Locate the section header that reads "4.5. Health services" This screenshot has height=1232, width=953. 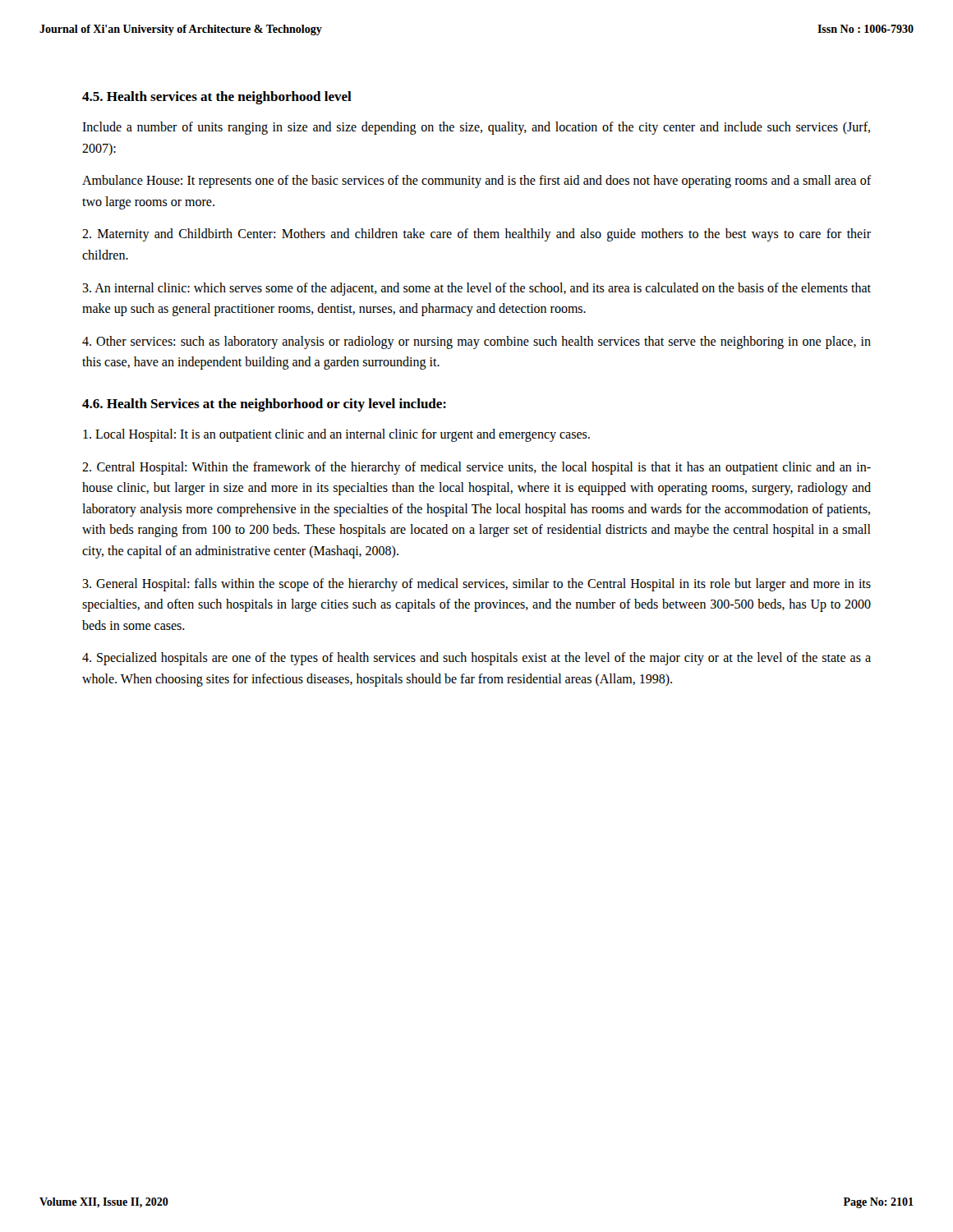pyautogui.click(x=217, y=97)
